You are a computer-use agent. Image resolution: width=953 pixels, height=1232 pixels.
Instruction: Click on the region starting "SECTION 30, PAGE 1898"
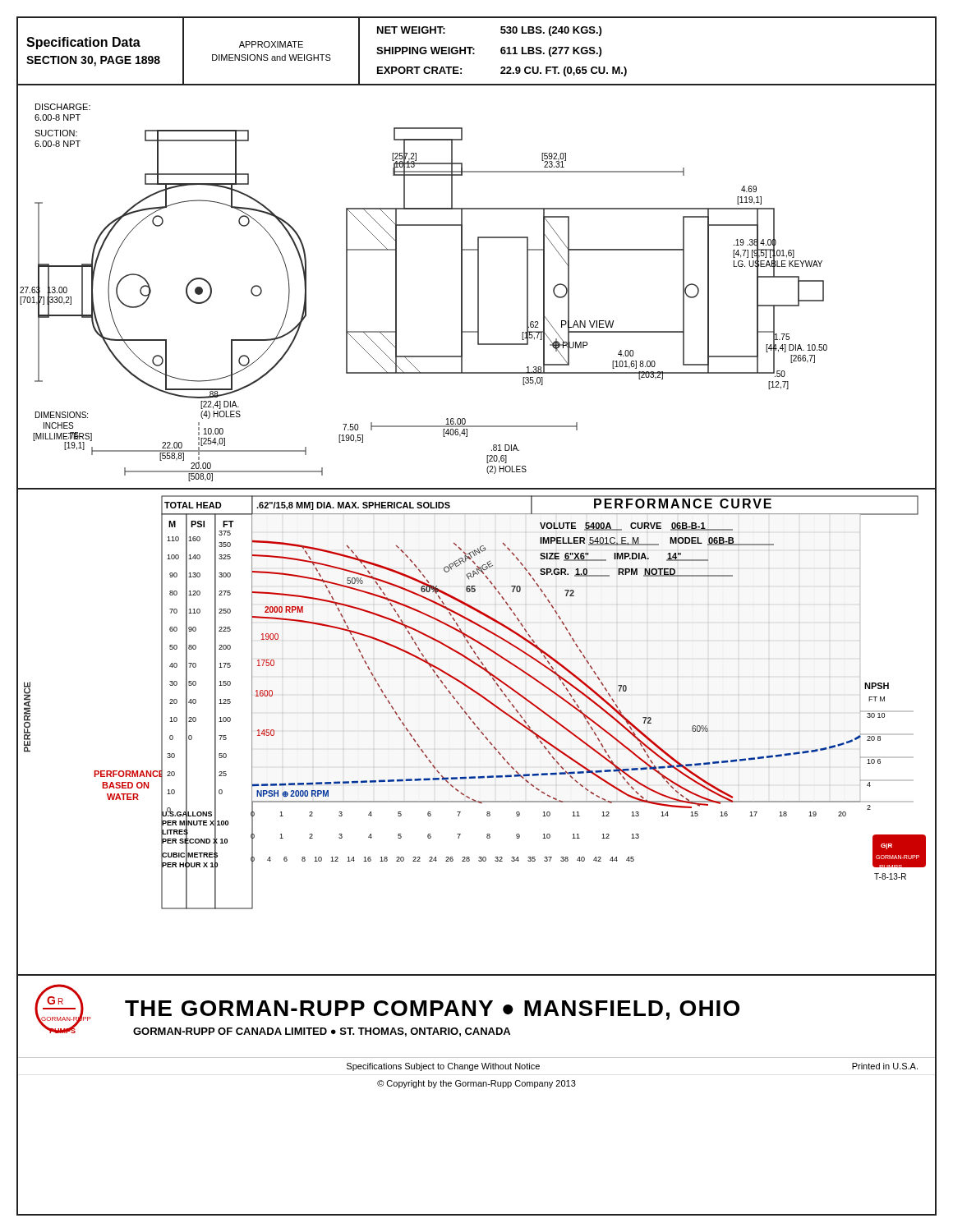point(93,60)
